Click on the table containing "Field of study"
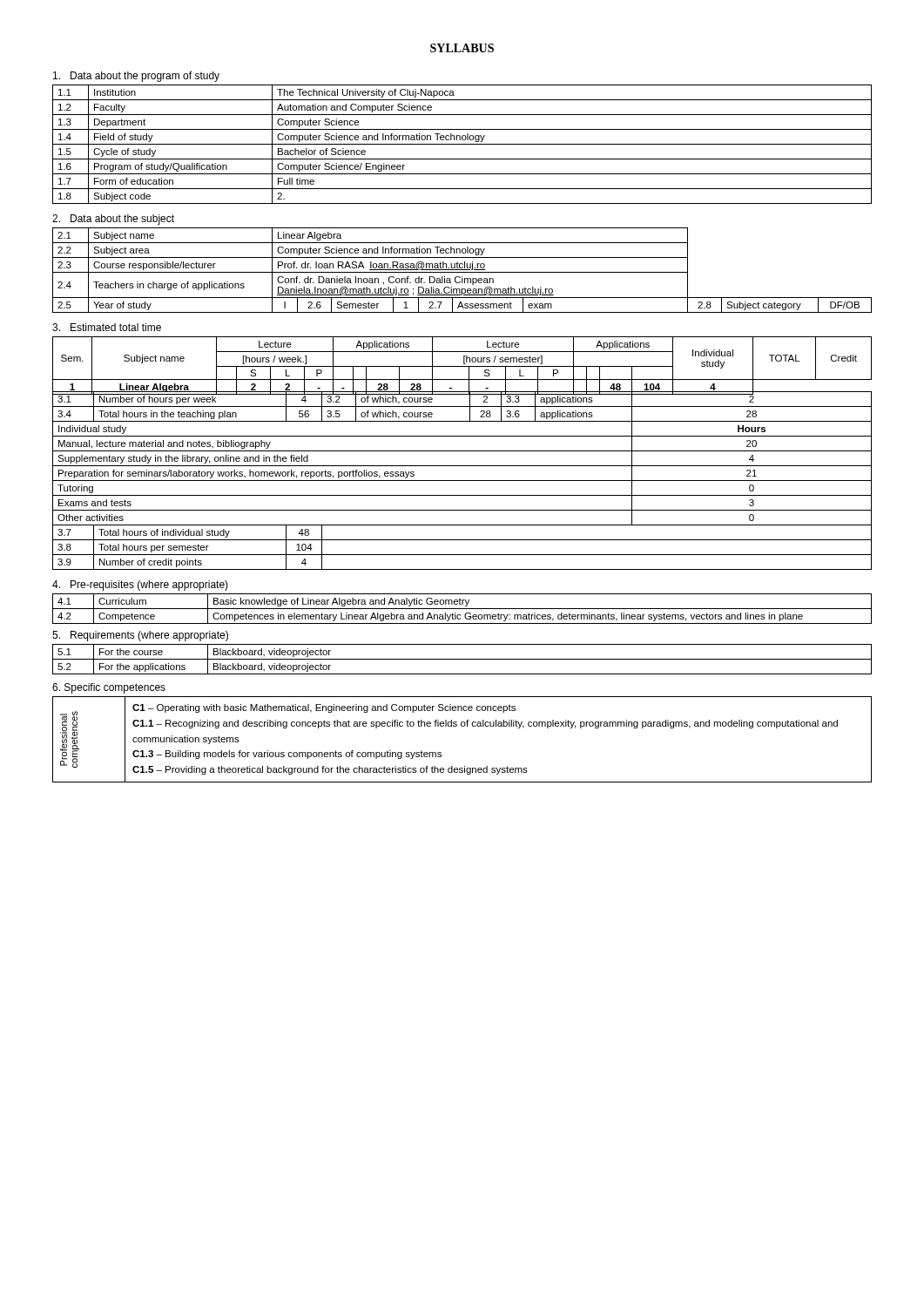 pos(462,144)
